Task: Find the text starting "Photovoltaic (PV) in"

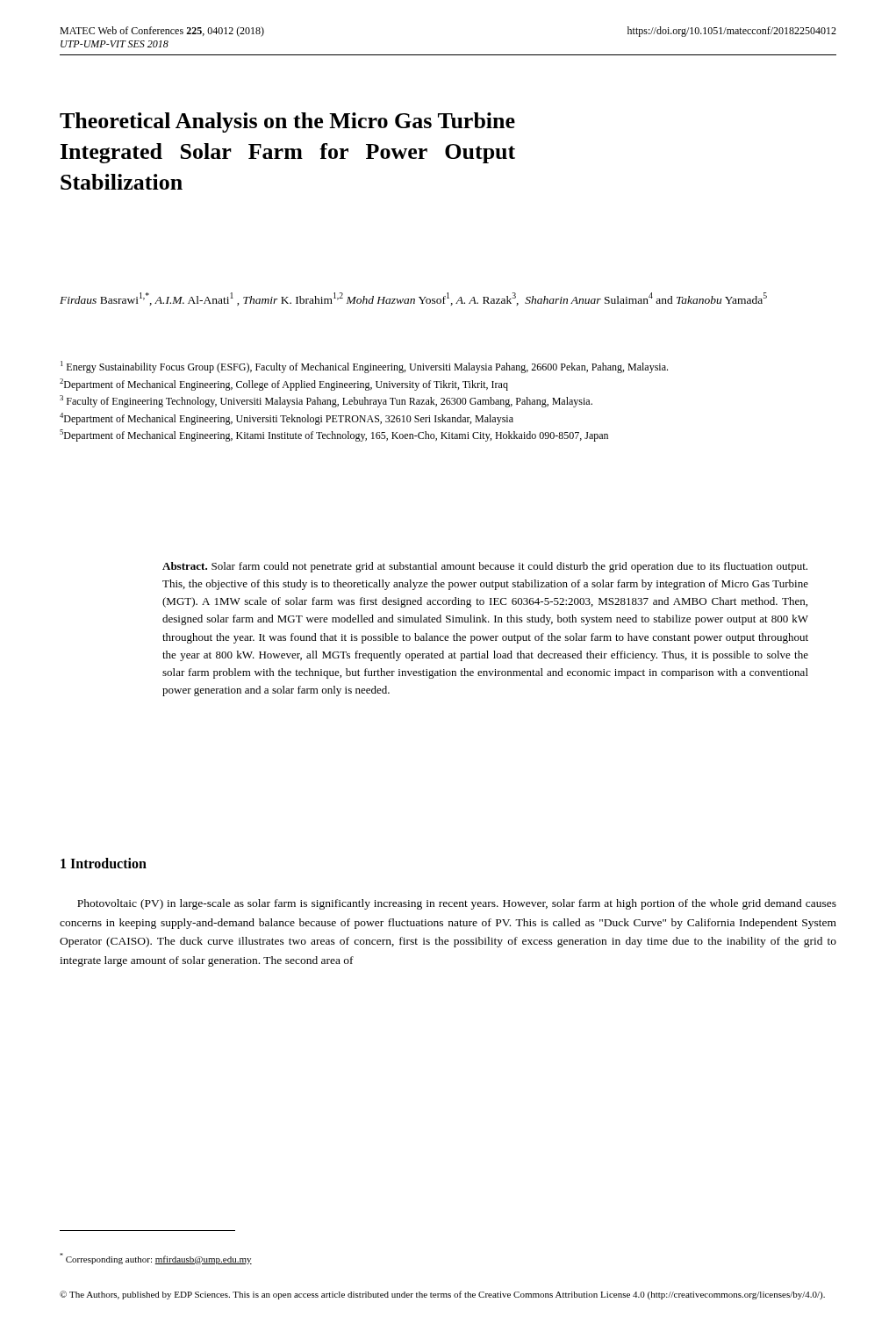Action: click(x=448, y=932)
